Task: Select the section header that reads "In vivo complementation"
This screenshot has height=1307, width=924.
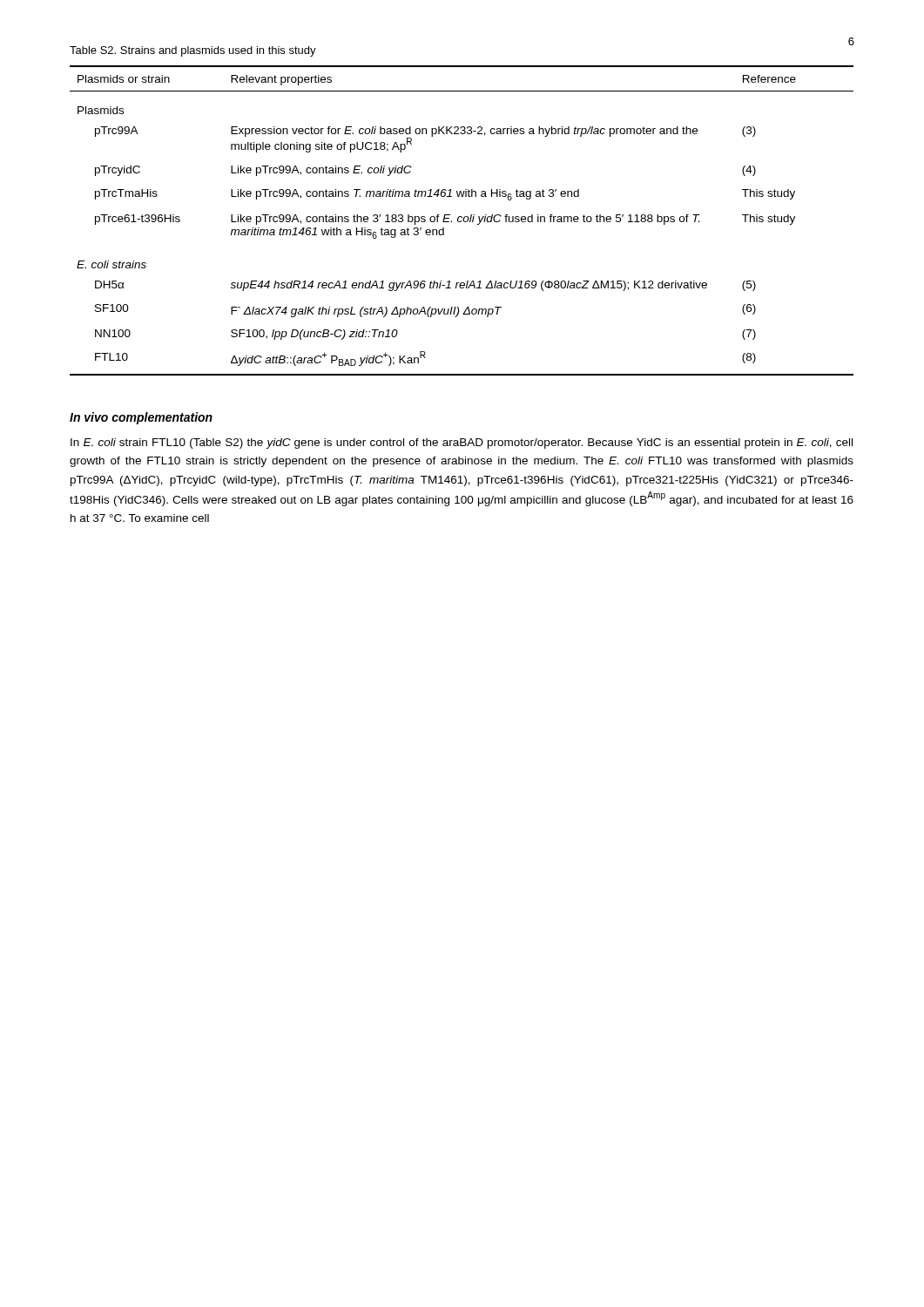Action: point(141,417)
